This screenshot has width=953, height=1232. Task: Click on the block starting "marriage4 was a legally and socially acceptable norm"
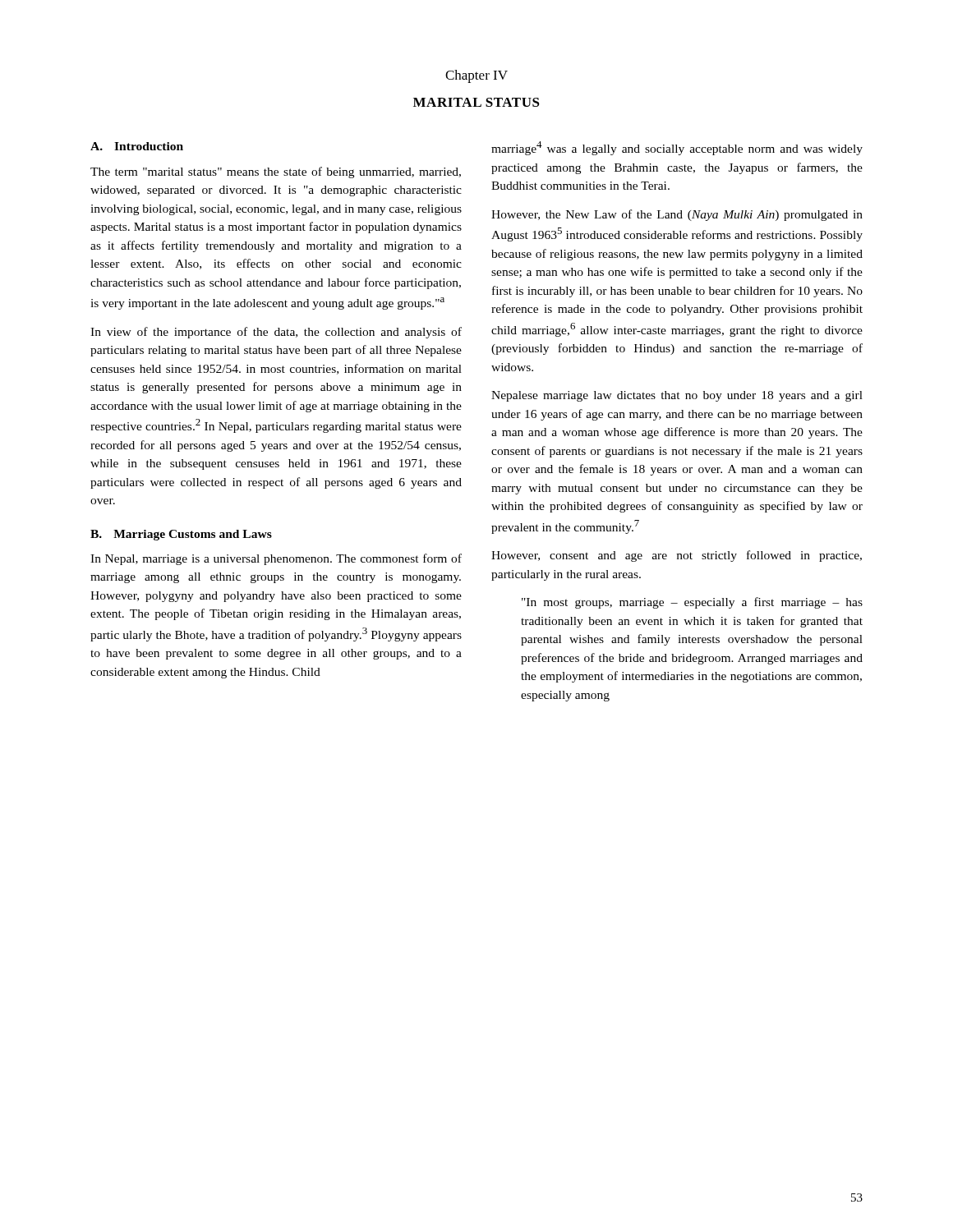[677, 360]
